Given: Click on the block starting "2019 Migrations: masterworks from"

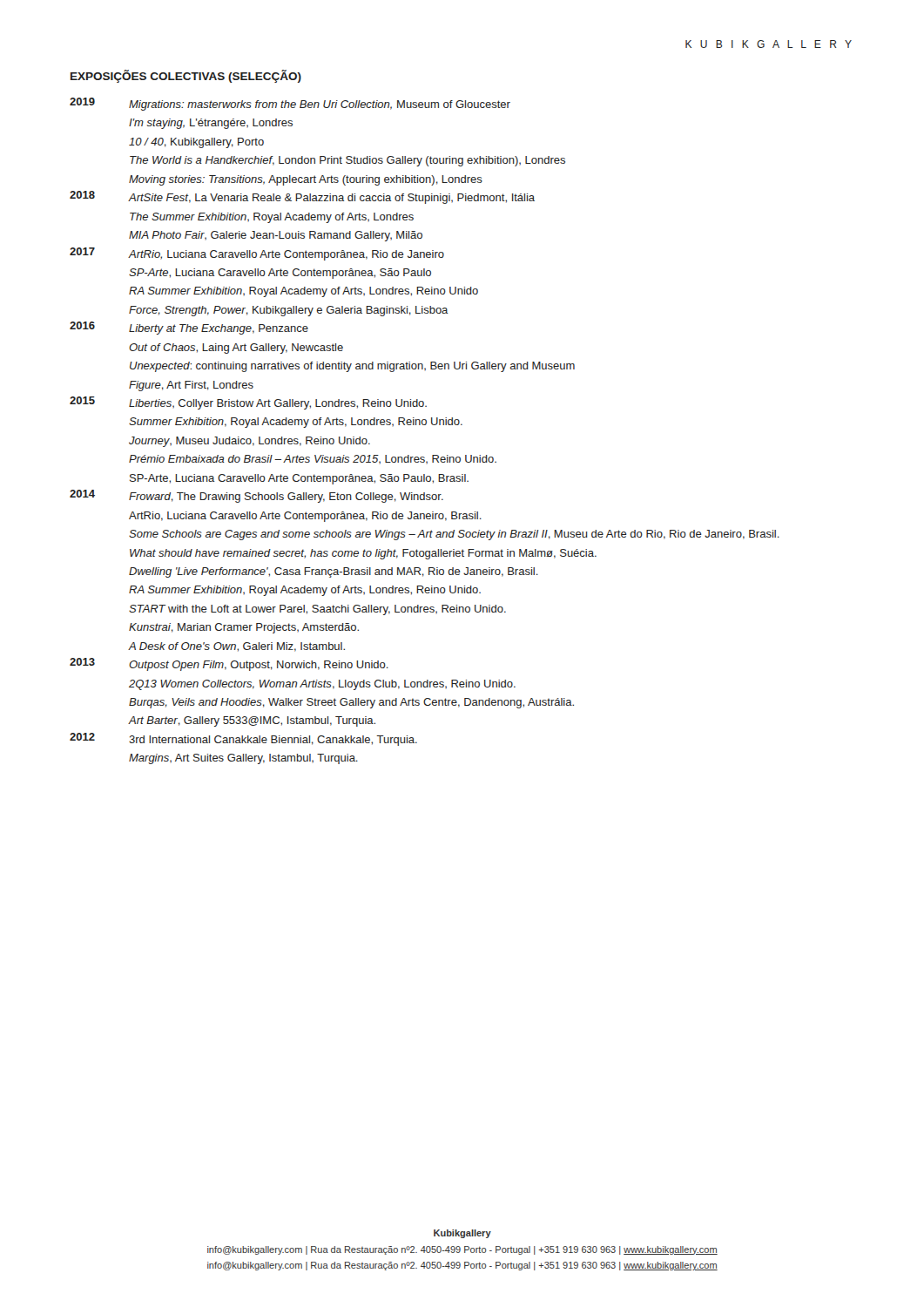Looking at the screenshot, I should 290,104.
